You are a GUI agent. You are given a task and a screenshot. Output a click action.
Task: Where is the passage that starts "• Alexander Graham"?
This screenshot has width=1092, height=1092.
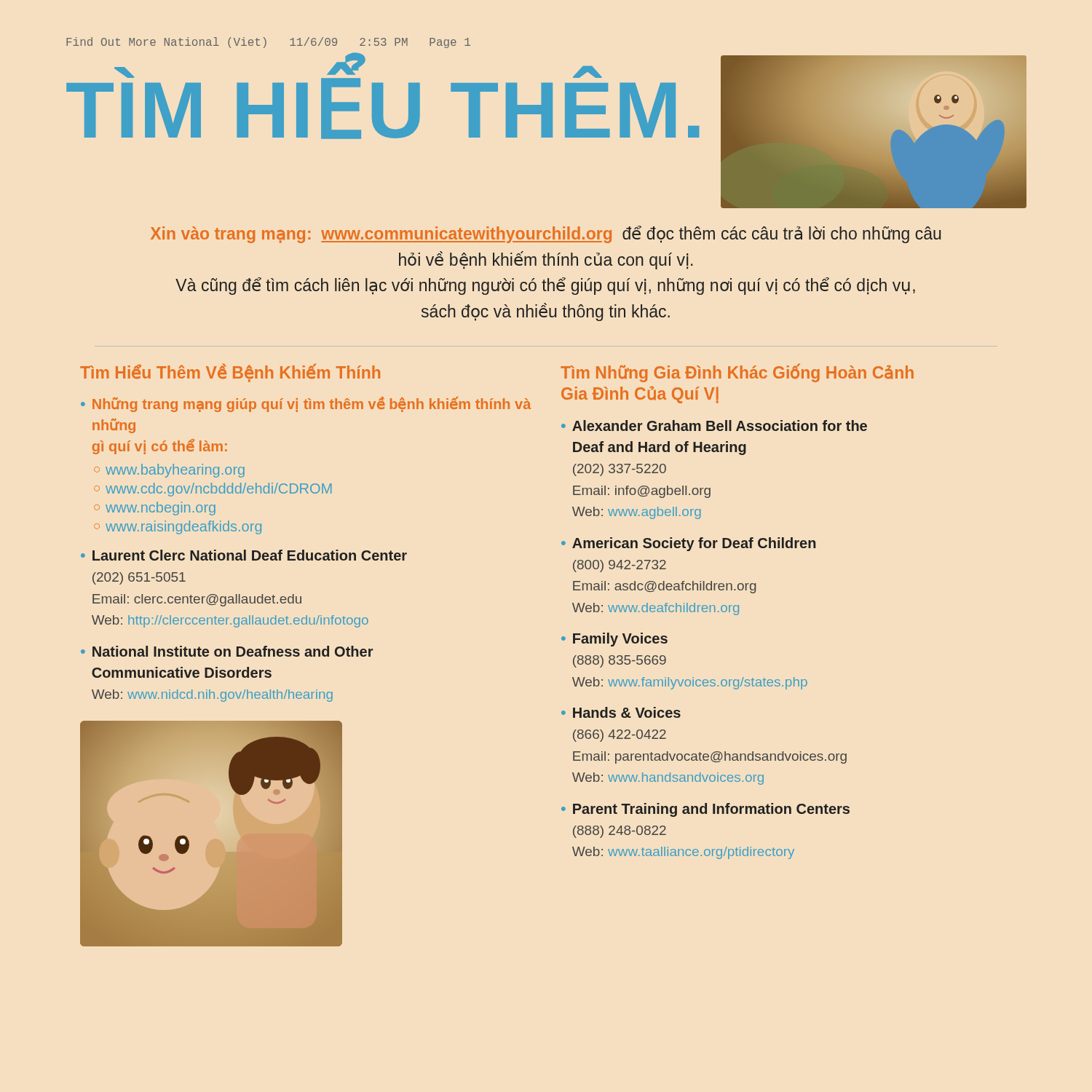[714, 426]
